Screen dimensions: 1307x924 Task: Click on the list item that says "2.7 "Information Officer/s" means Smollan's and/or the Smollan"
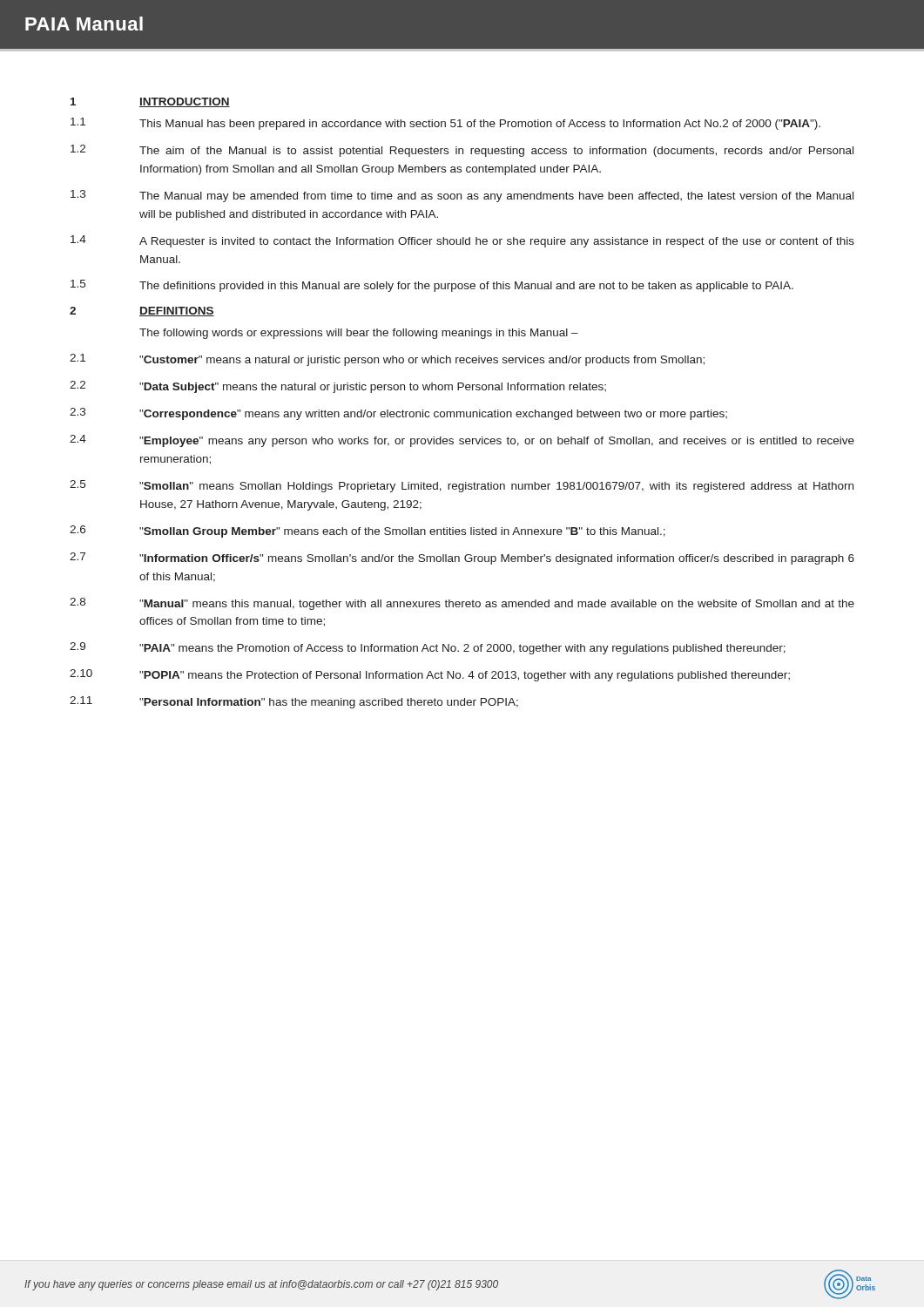click(x=462, y=568)
